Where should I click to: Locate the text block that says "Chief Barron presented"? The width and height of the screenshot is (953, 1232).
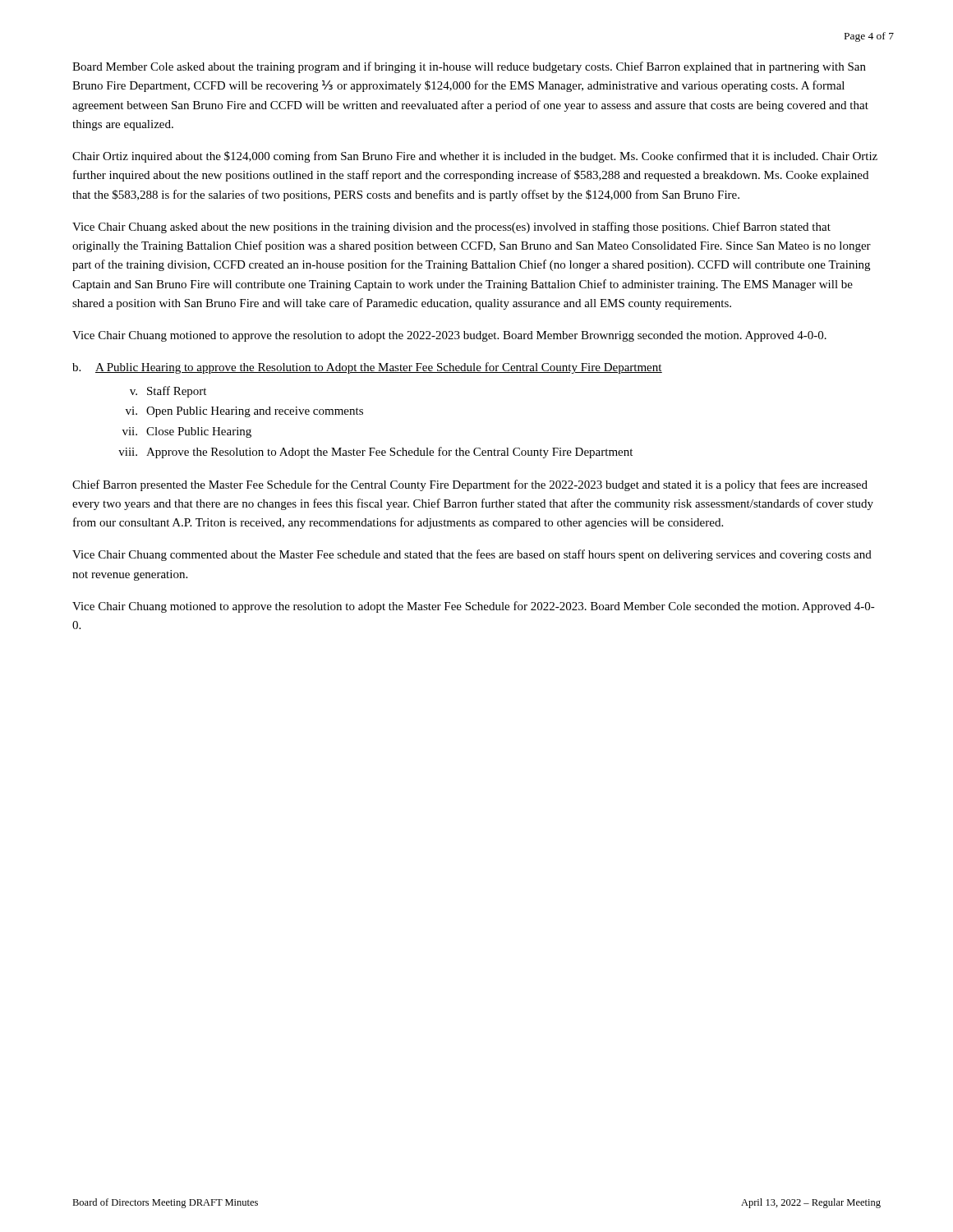point(473,503)
